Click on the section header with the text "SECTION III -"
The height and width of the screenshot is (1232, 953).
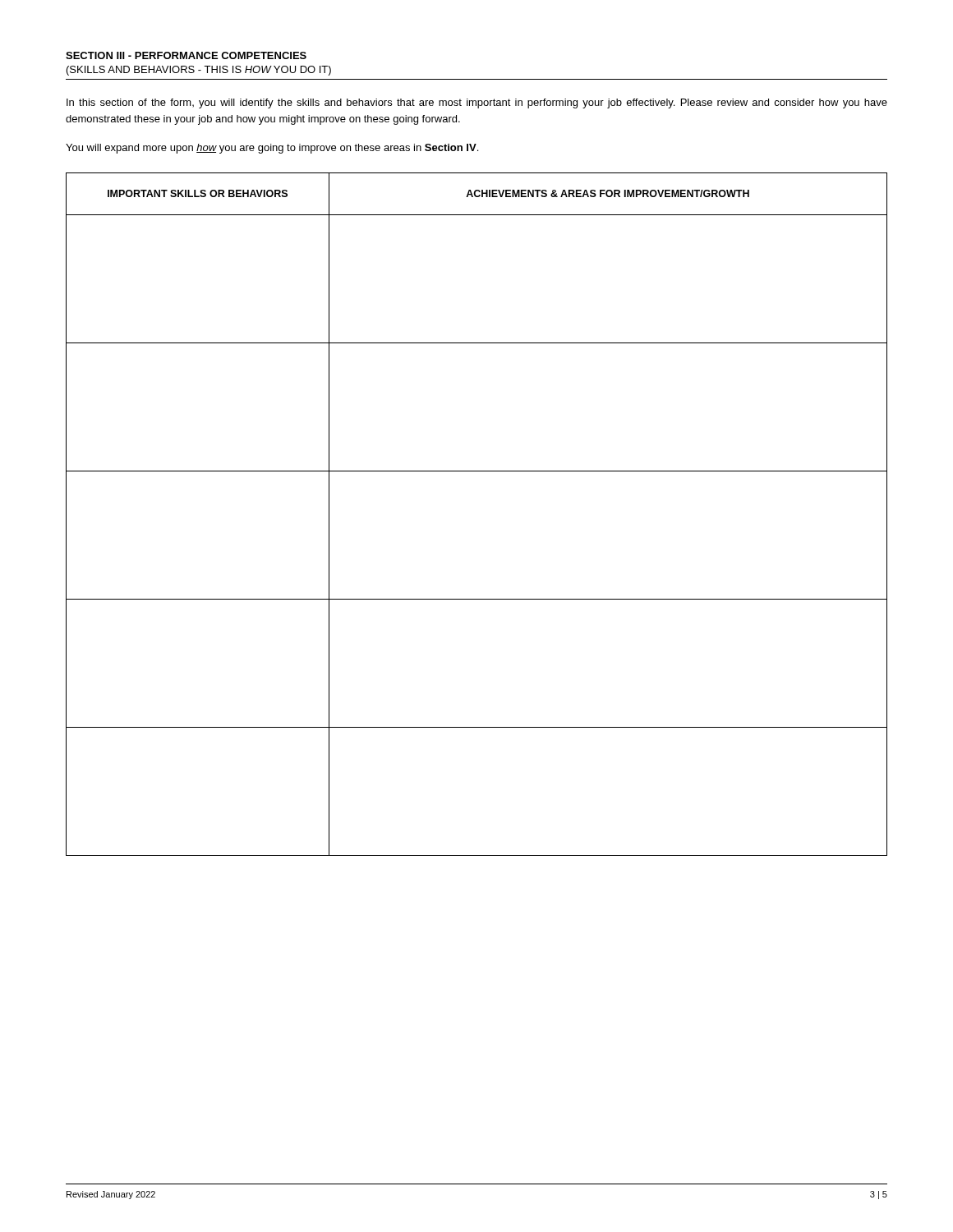click(186, 55)
